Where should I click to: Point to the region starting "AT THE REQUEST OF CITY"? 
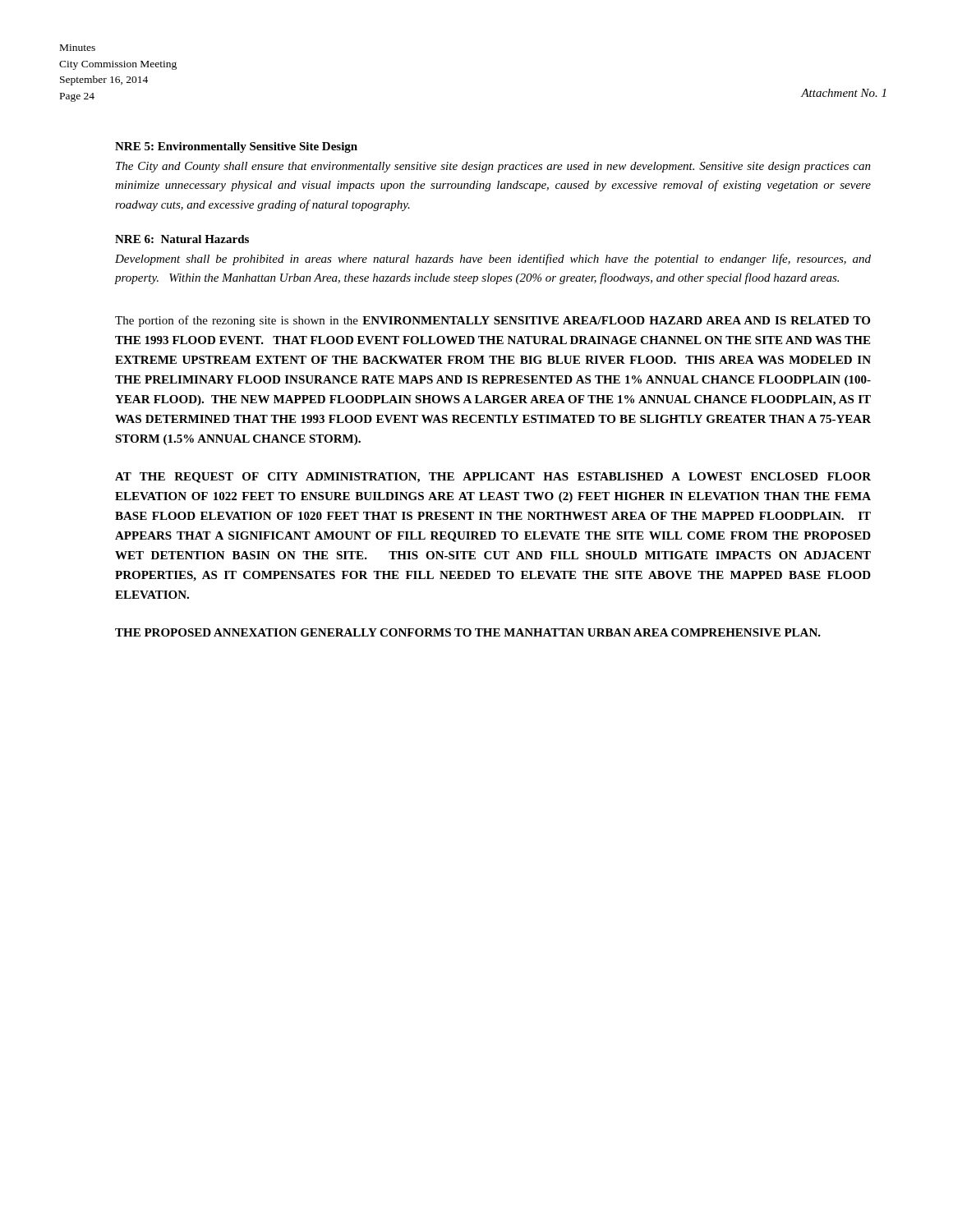click(493, 536)
